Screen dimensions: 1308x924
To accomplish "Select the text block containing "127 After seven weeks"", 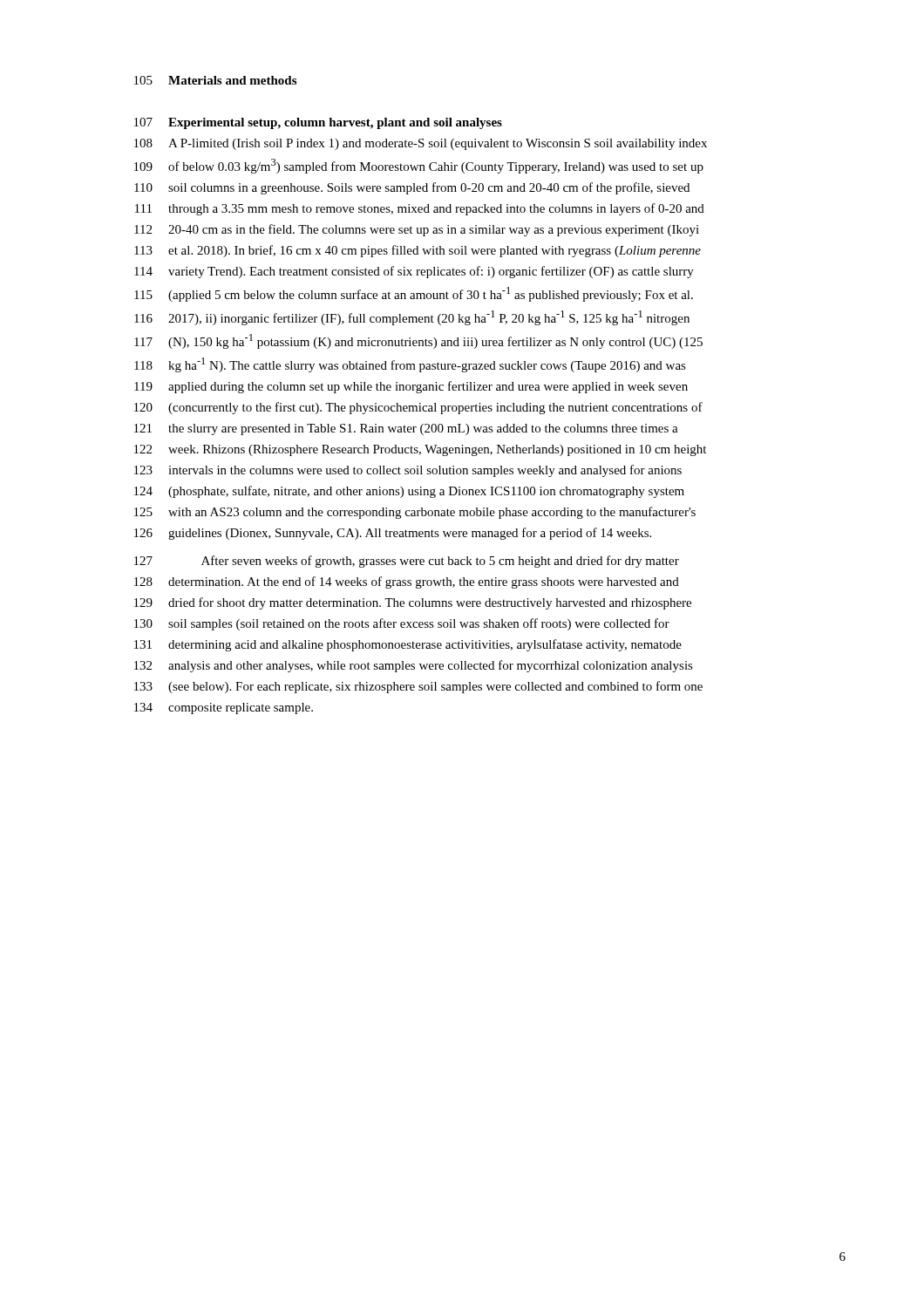I will pyautogui.click(x=479, y=633).
